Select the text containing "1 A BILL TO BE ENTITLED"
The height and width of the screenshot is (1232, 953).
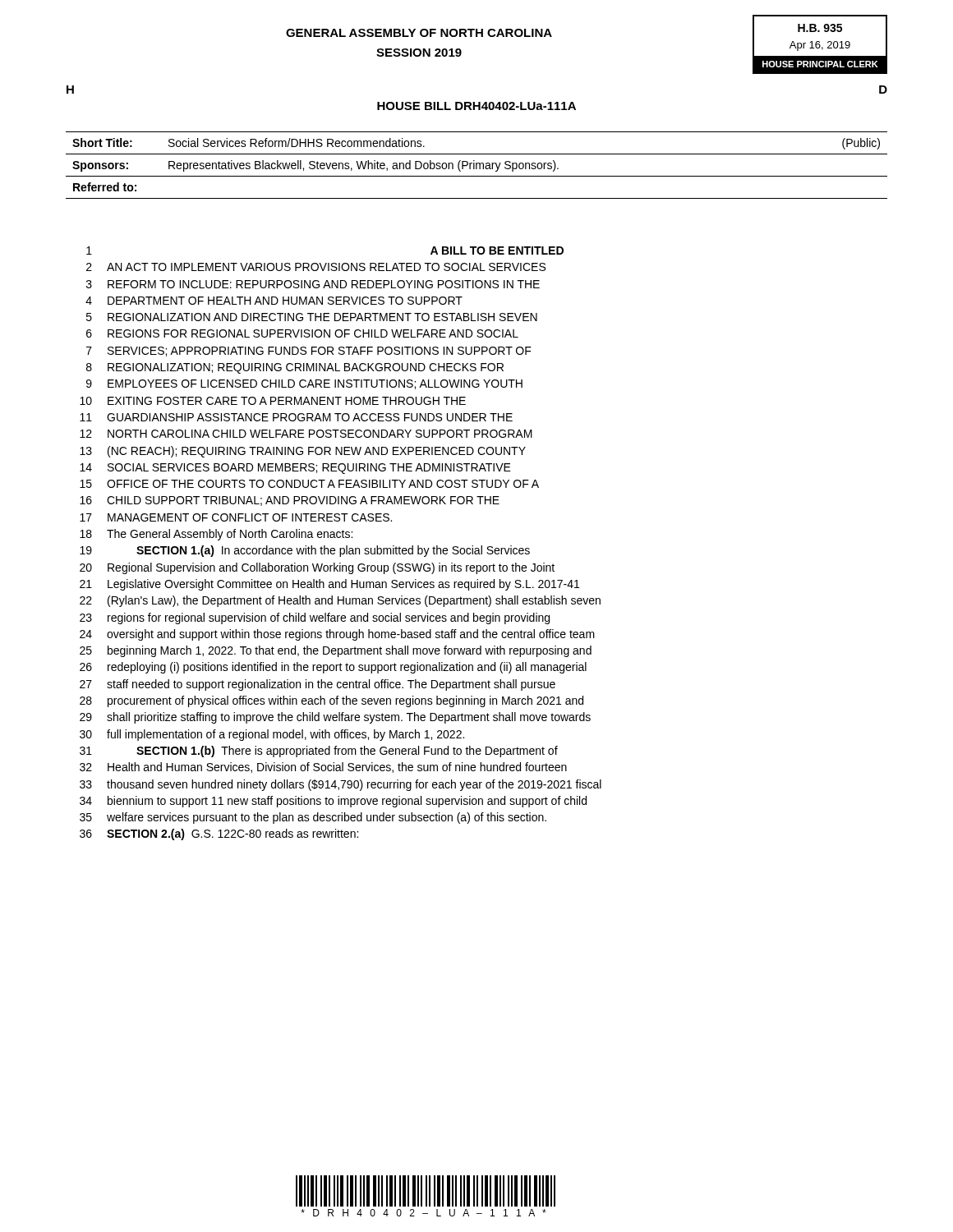[x=476, y=251]
